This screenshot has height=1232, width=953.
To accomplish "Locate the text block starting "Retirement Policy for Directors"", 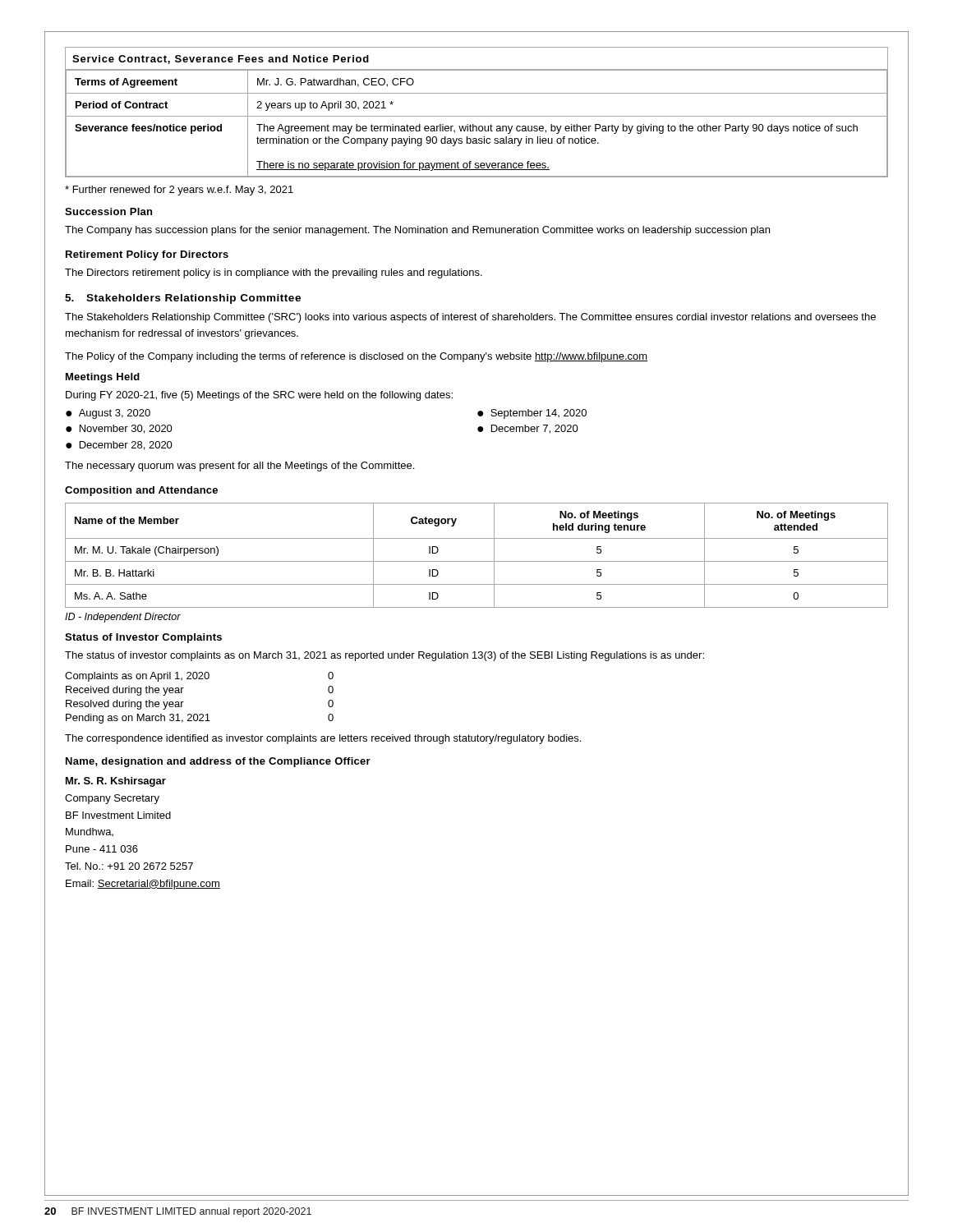I will pyautogui.click(x=147, y=254).
